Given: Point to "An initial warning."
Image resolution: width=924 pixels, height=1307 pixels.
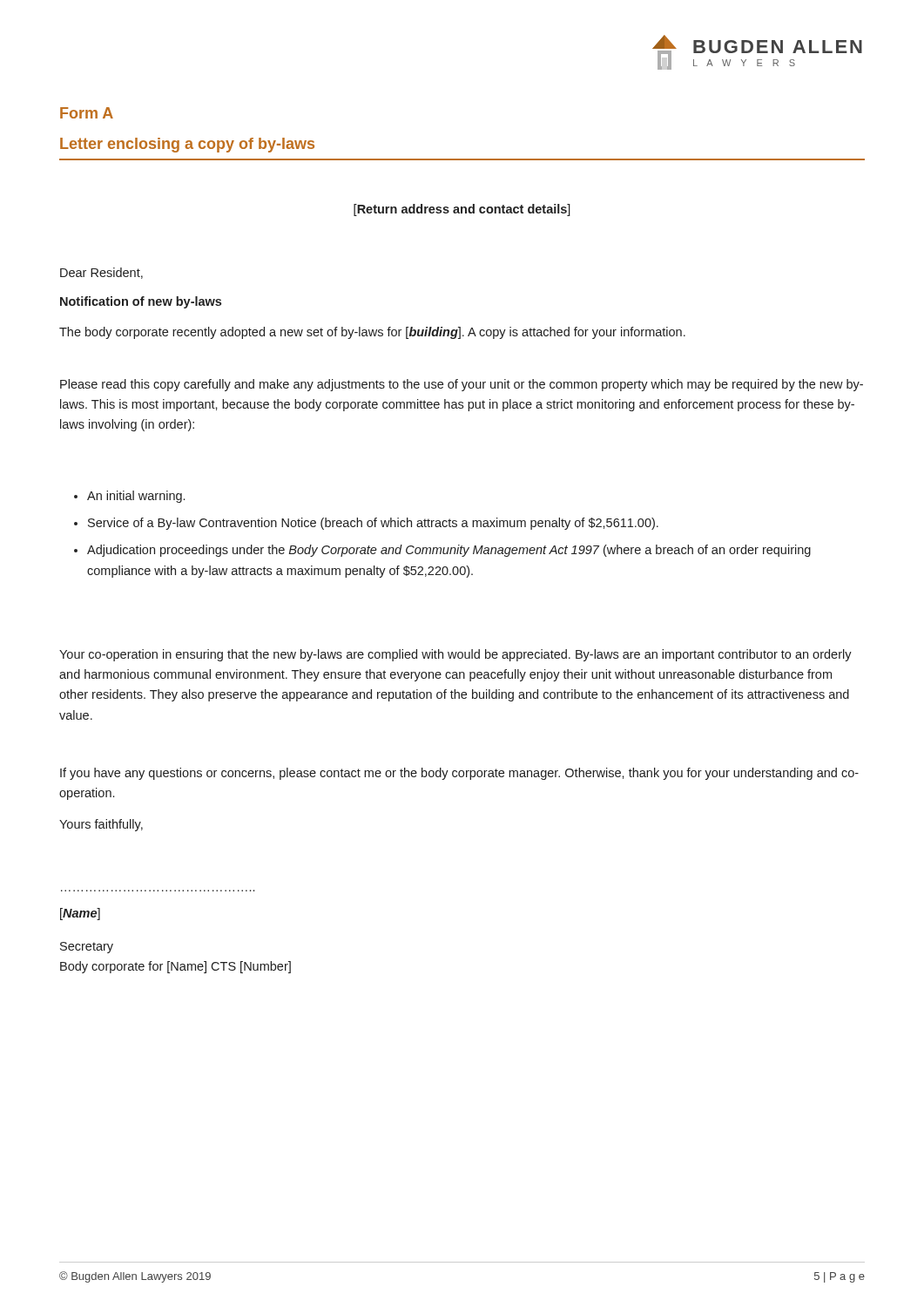Looking at the screenshot, I should click(x=137, y=496).
